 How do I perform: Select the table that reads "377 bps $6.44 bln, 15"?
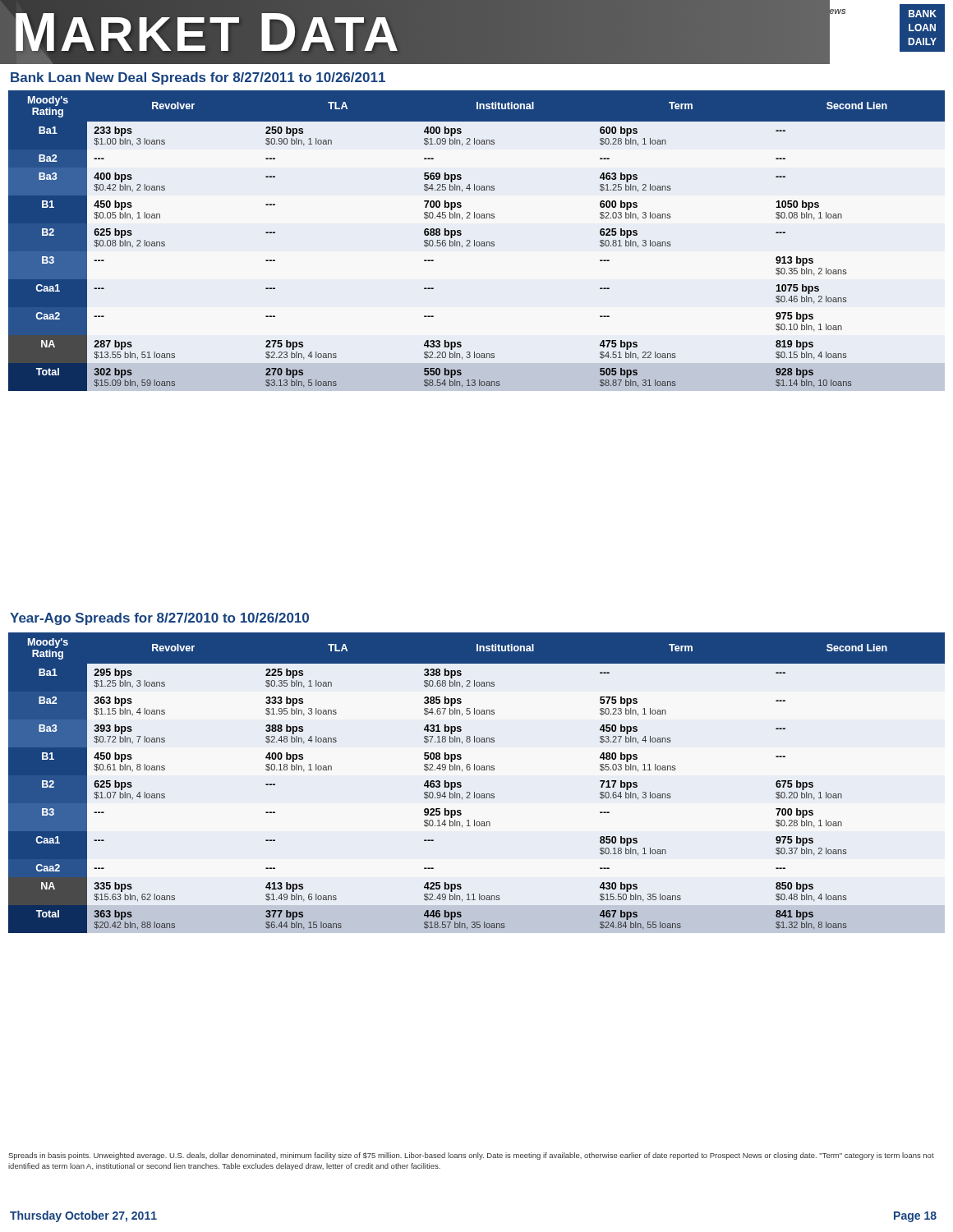(476, 783)
